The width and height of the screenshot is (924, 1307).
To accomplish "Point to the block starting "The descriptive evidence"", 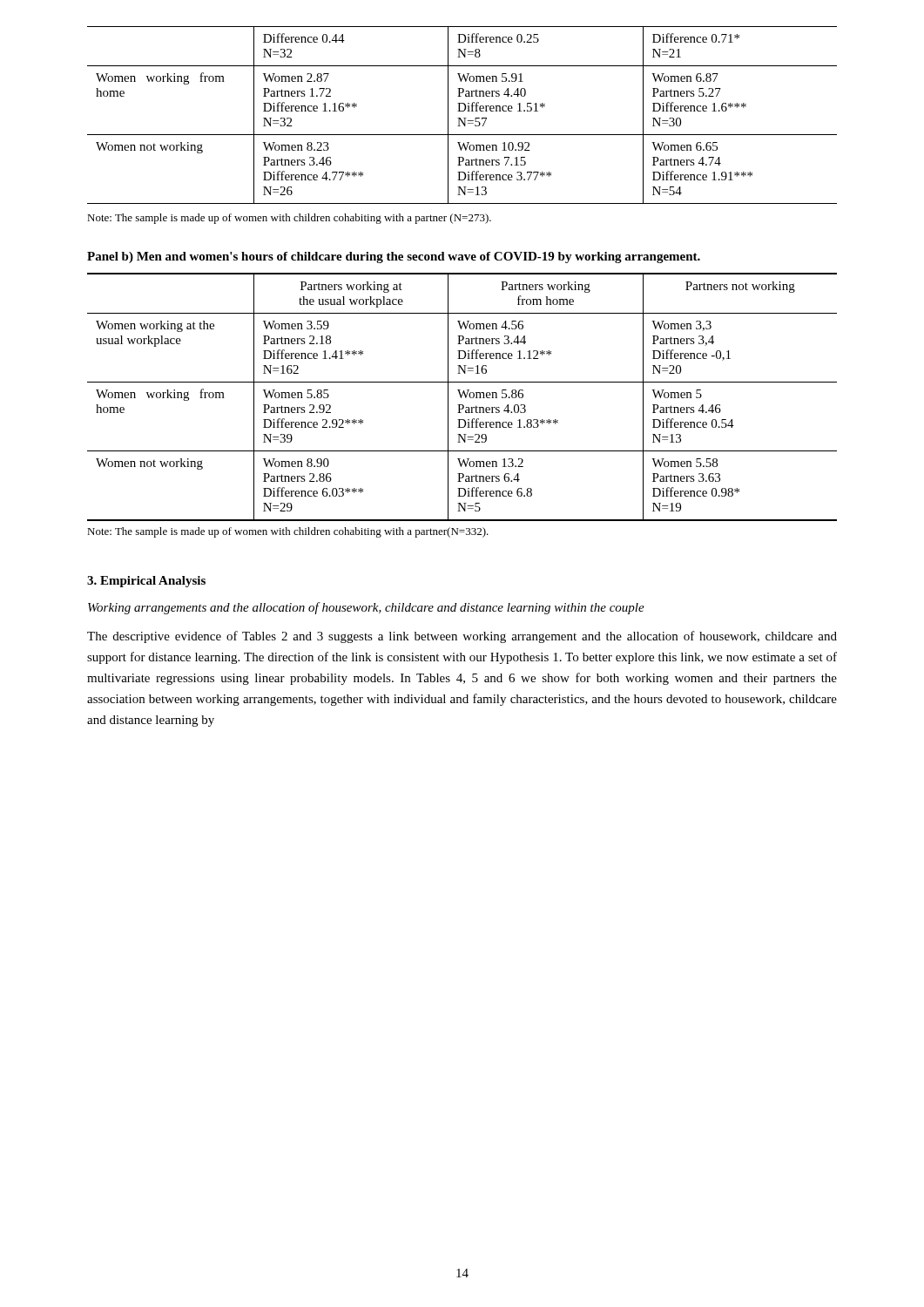I will (462, 678).
